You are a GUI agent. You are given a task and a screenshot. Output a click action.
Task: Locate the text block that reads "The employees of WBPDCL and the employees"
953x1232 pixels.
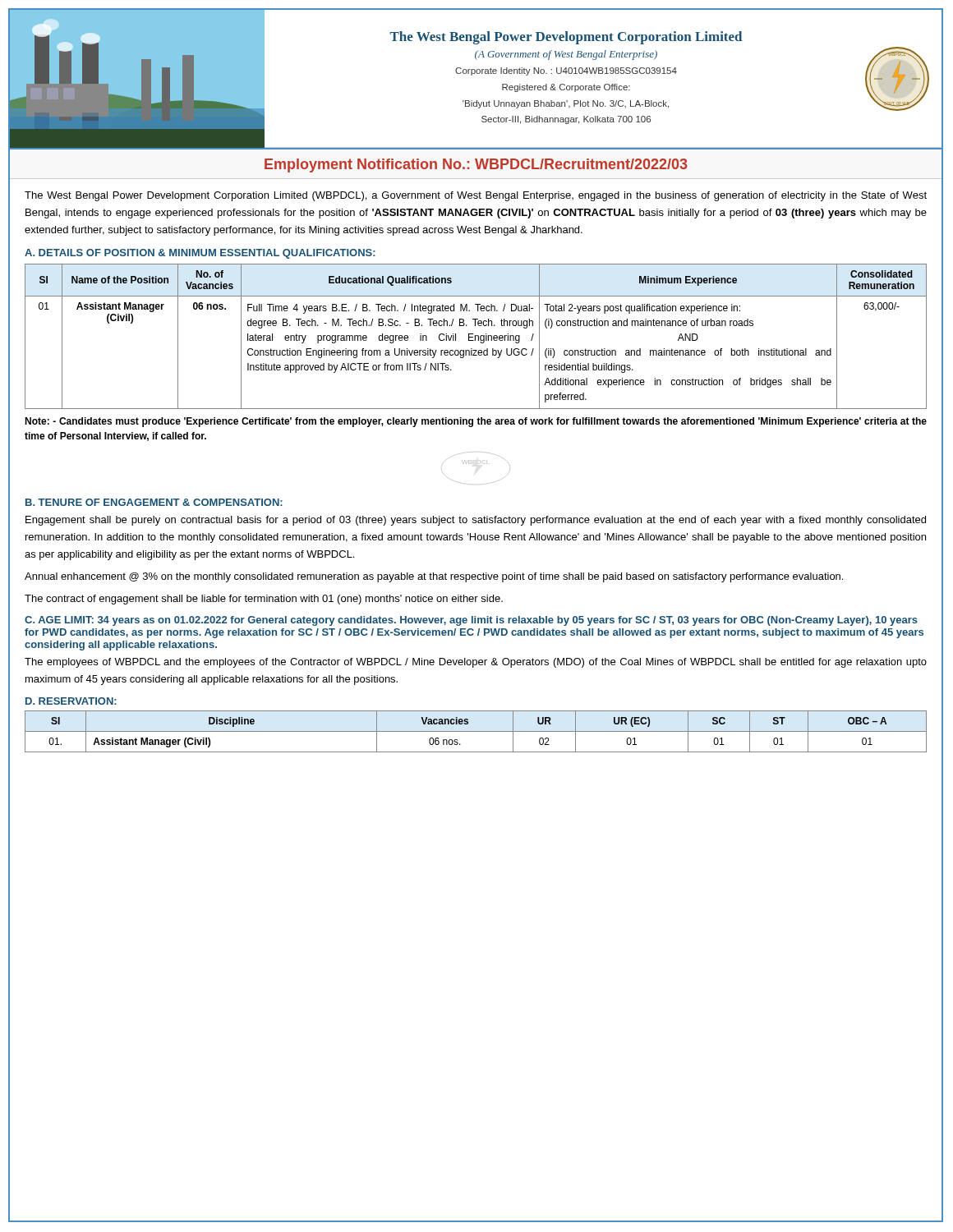click(476, 670)
